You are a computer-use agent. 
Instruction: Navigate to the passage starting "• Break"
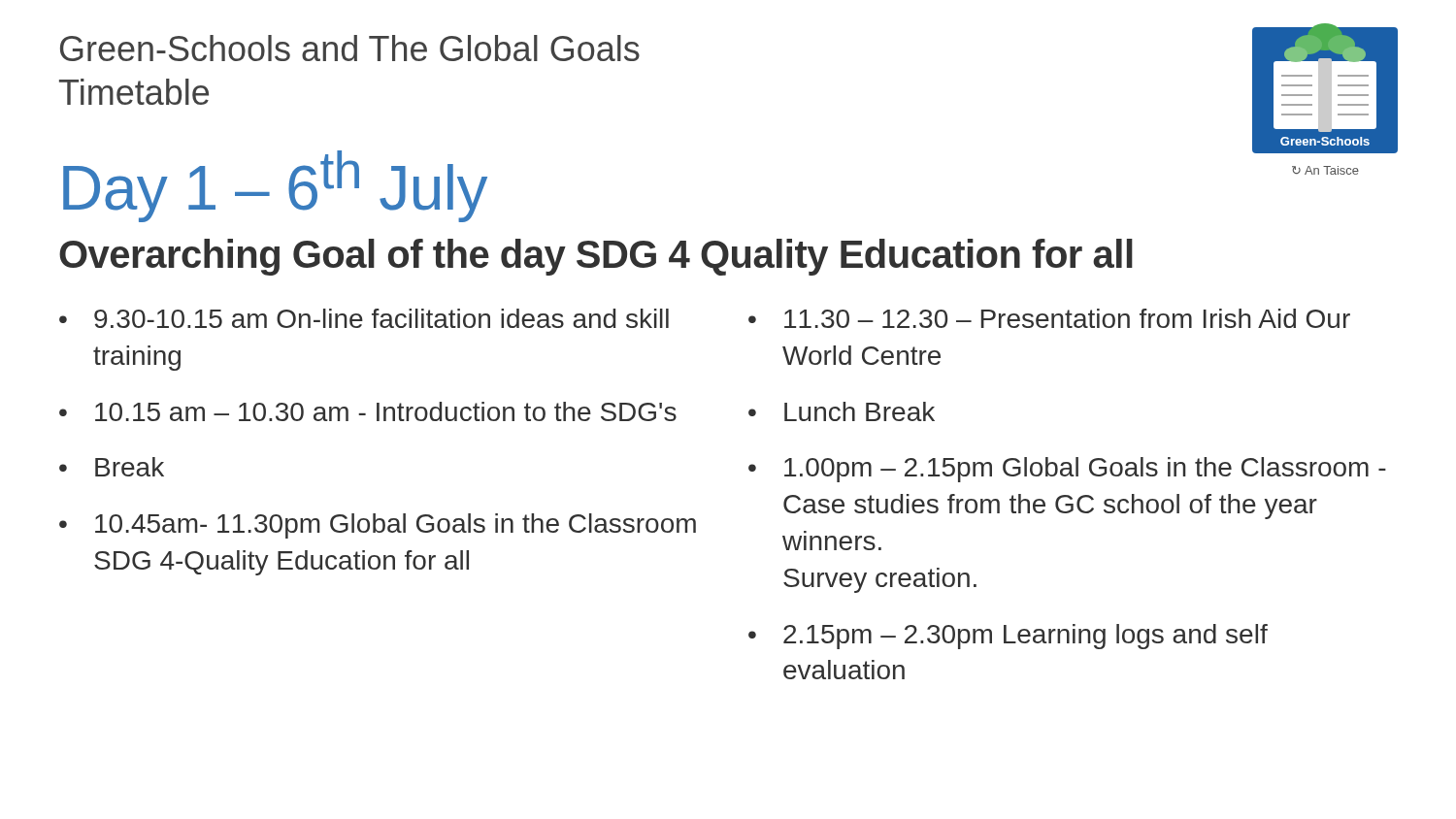point(112,467)
